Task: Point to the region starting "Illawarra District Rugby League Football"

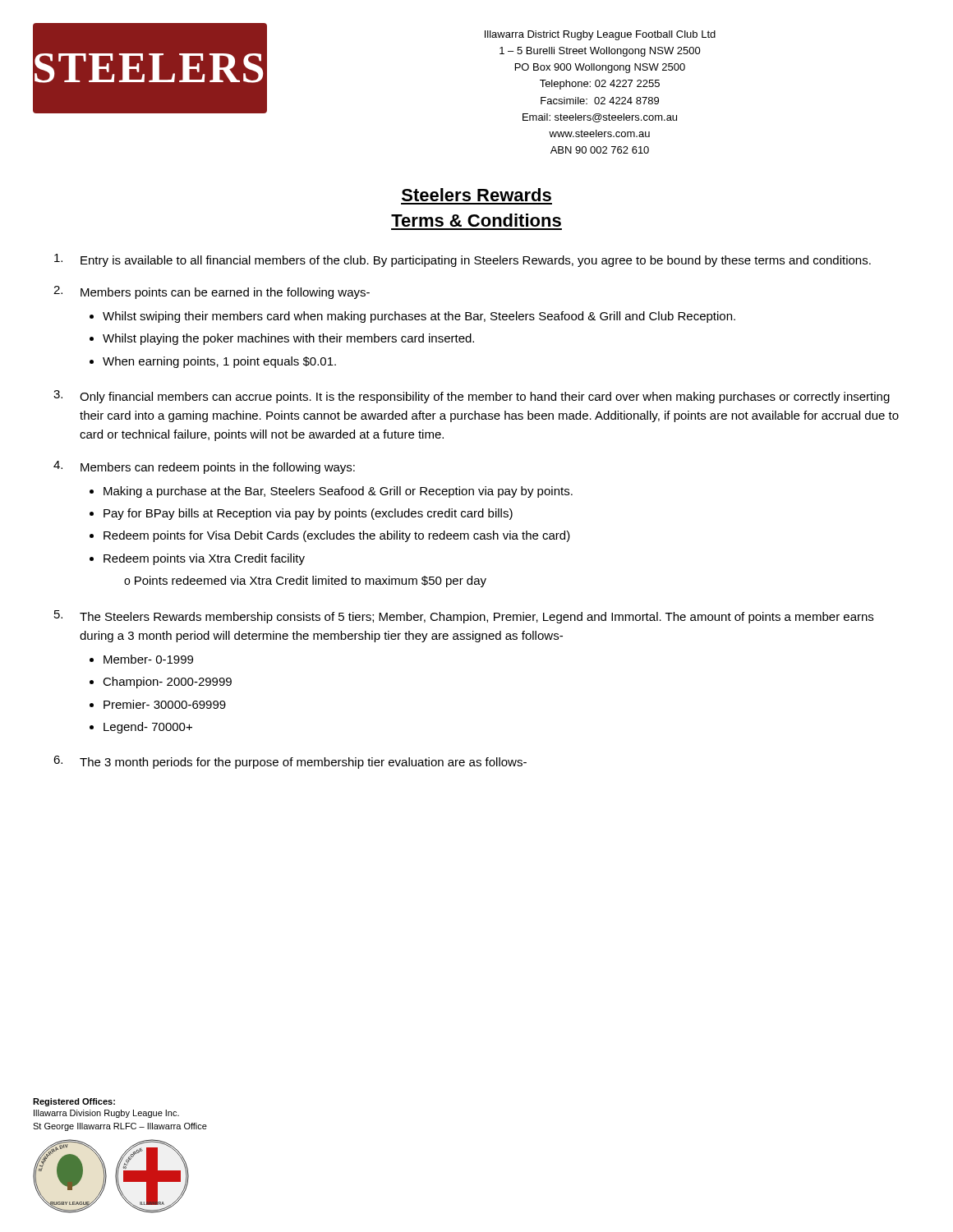Action: tap(600, 92)
